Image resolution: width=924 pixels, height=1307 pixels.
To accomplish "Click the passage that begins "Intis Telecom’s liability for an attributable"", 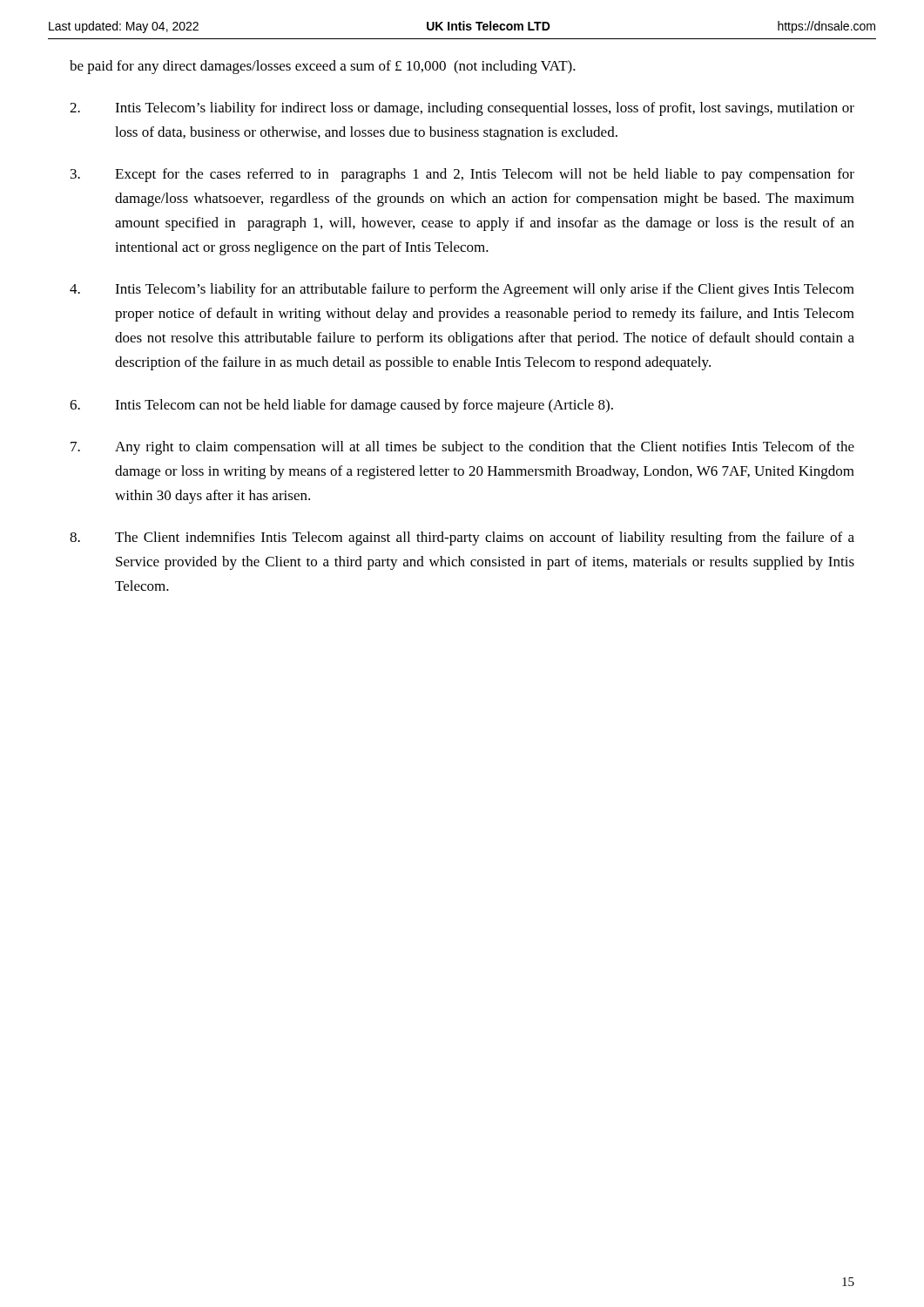I will 462,326.
